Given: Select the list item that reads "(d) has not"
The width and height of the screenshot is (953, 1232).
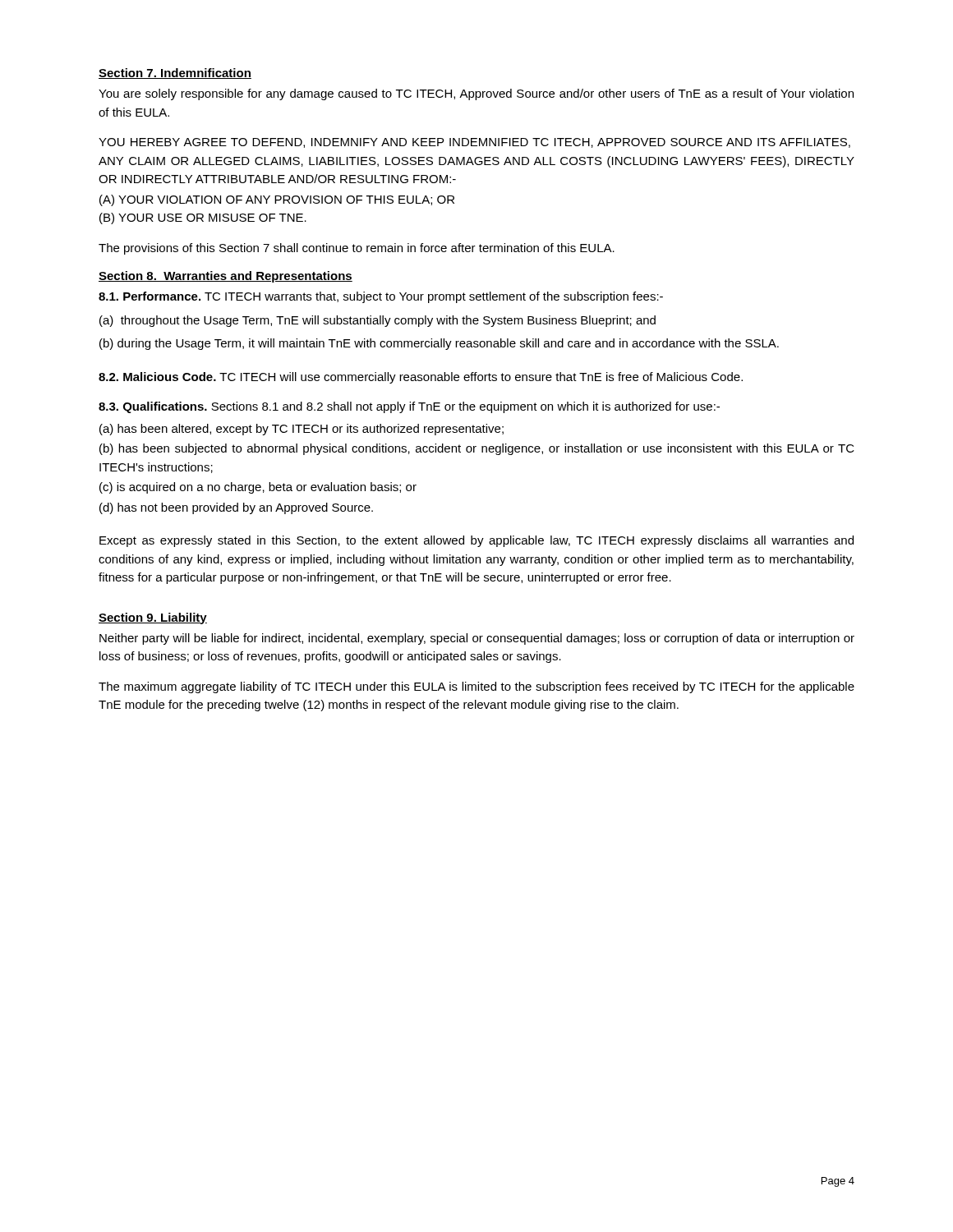Looking at the screenshot, I should [236, 507].
